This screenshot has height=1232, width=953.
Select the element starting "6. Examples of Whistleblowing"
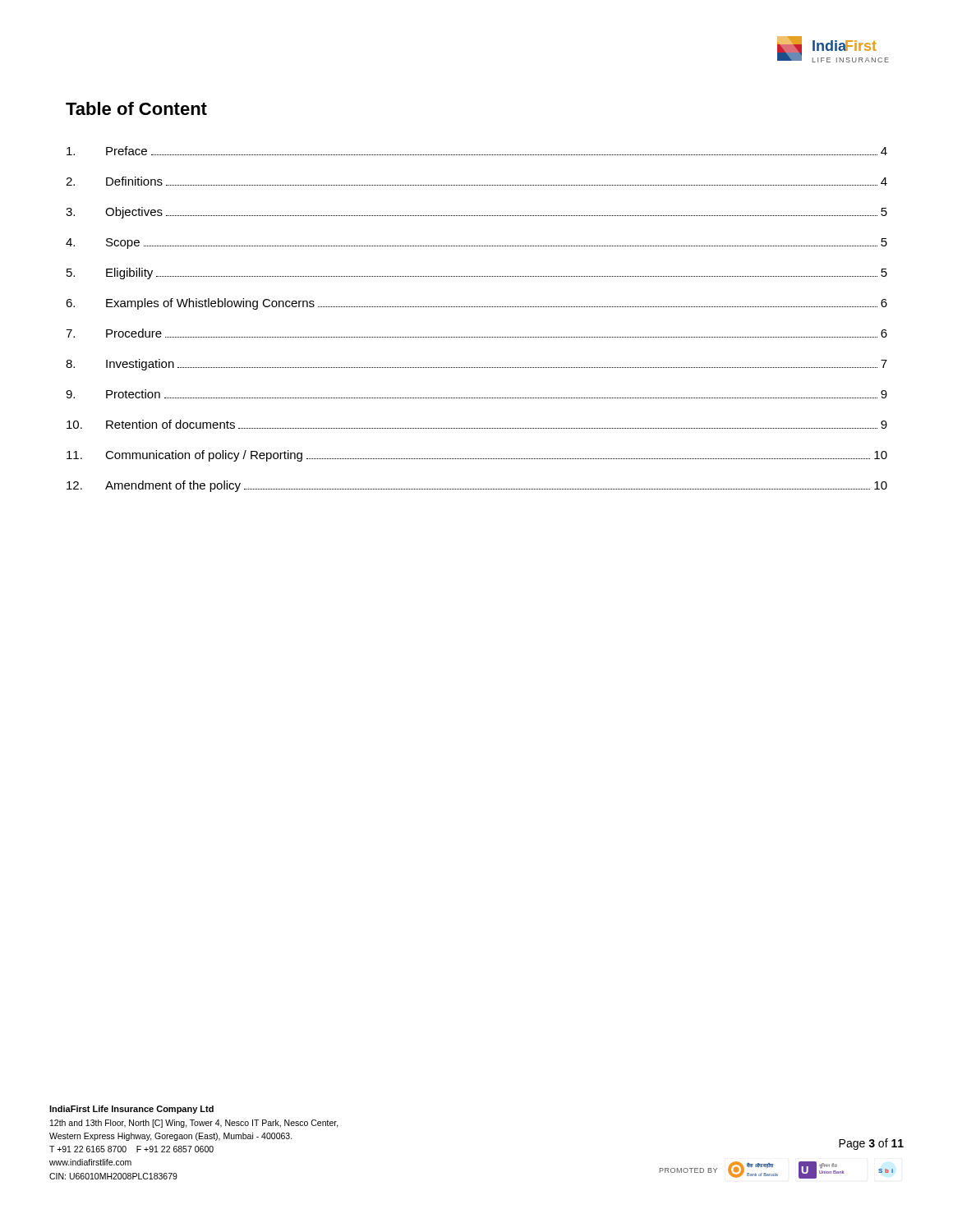tap(476, 303)
